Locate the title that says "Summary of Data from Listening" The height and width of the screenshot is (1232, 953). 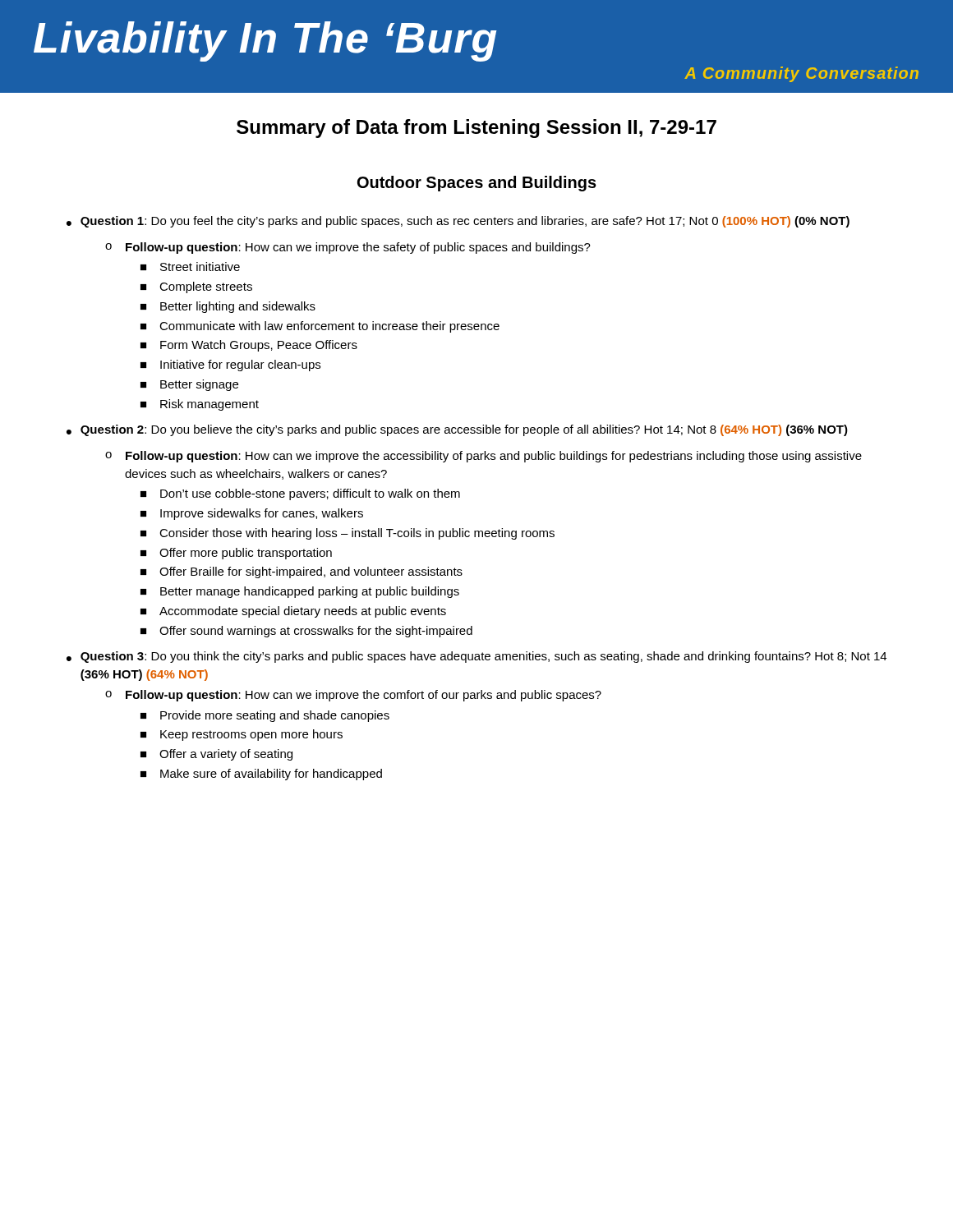point(476,127)
